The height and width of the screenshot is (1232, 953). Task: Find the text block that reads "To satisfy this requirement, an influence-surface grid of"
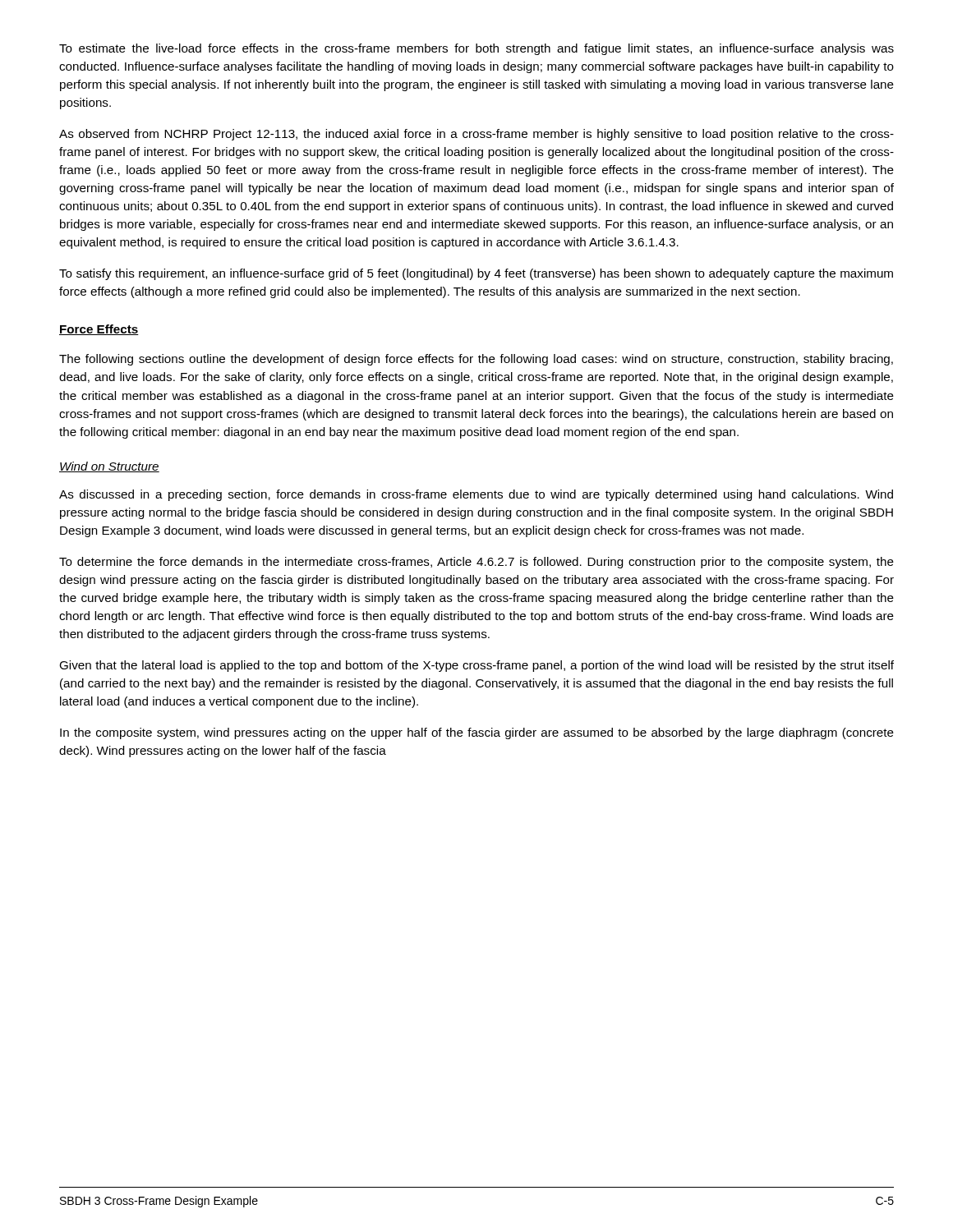click(x=476, y=282)
